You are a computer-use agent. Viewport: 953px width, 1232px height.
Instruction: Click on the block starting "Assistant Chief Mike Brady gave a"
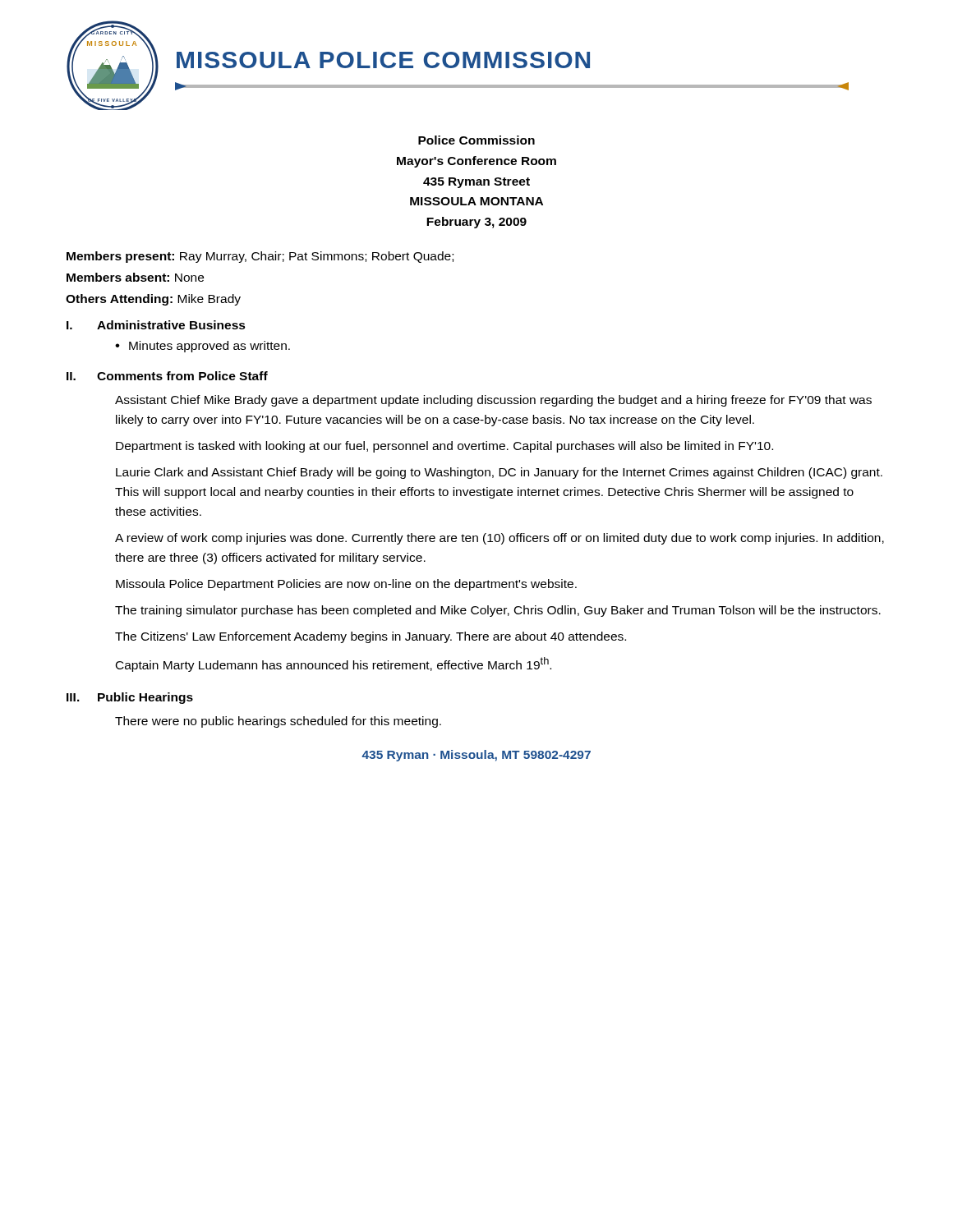click(494, 409)
